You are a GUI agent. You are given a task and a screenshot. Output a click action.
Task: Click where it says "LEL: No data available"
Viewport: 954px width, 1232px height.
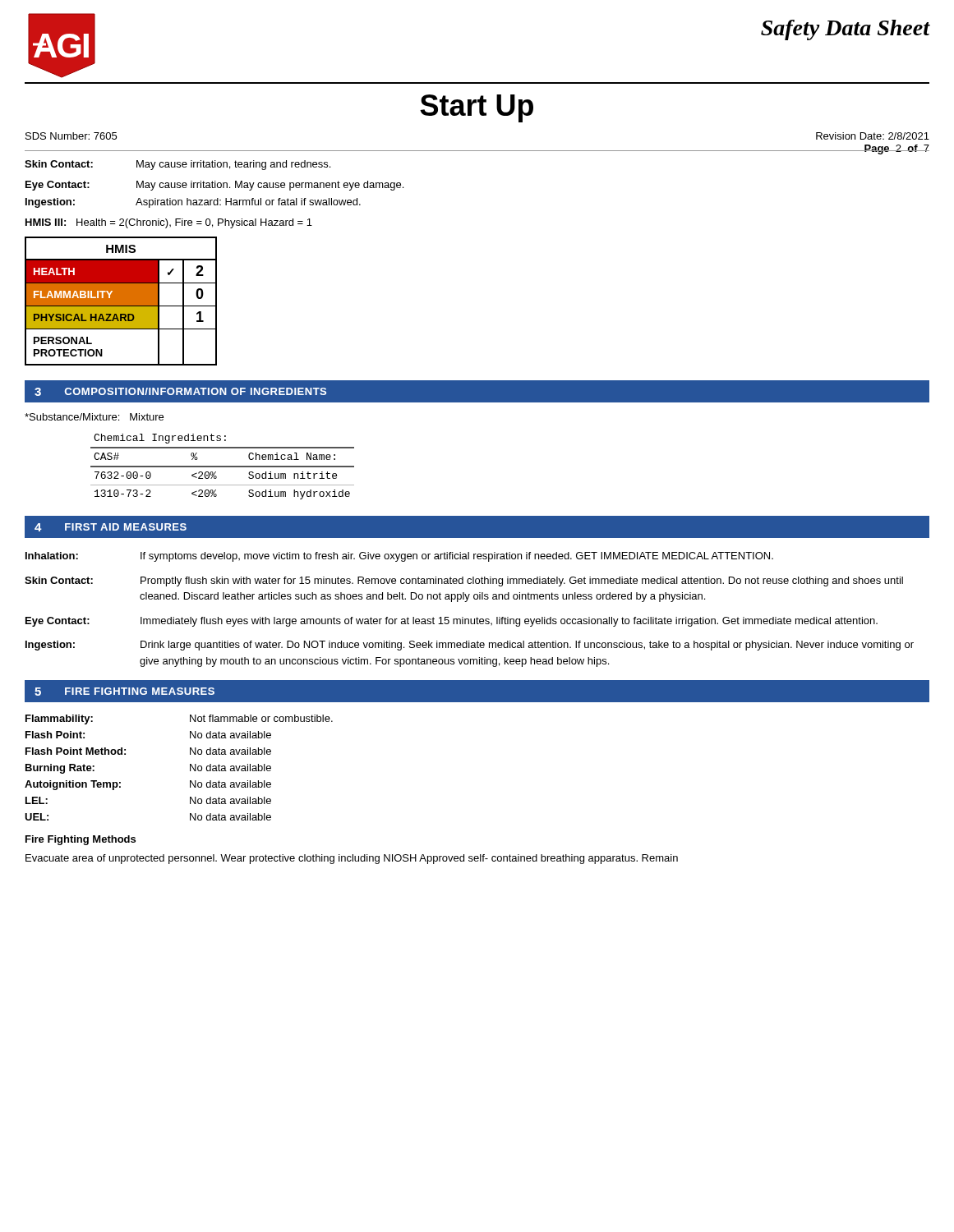(x=35, y=800)
